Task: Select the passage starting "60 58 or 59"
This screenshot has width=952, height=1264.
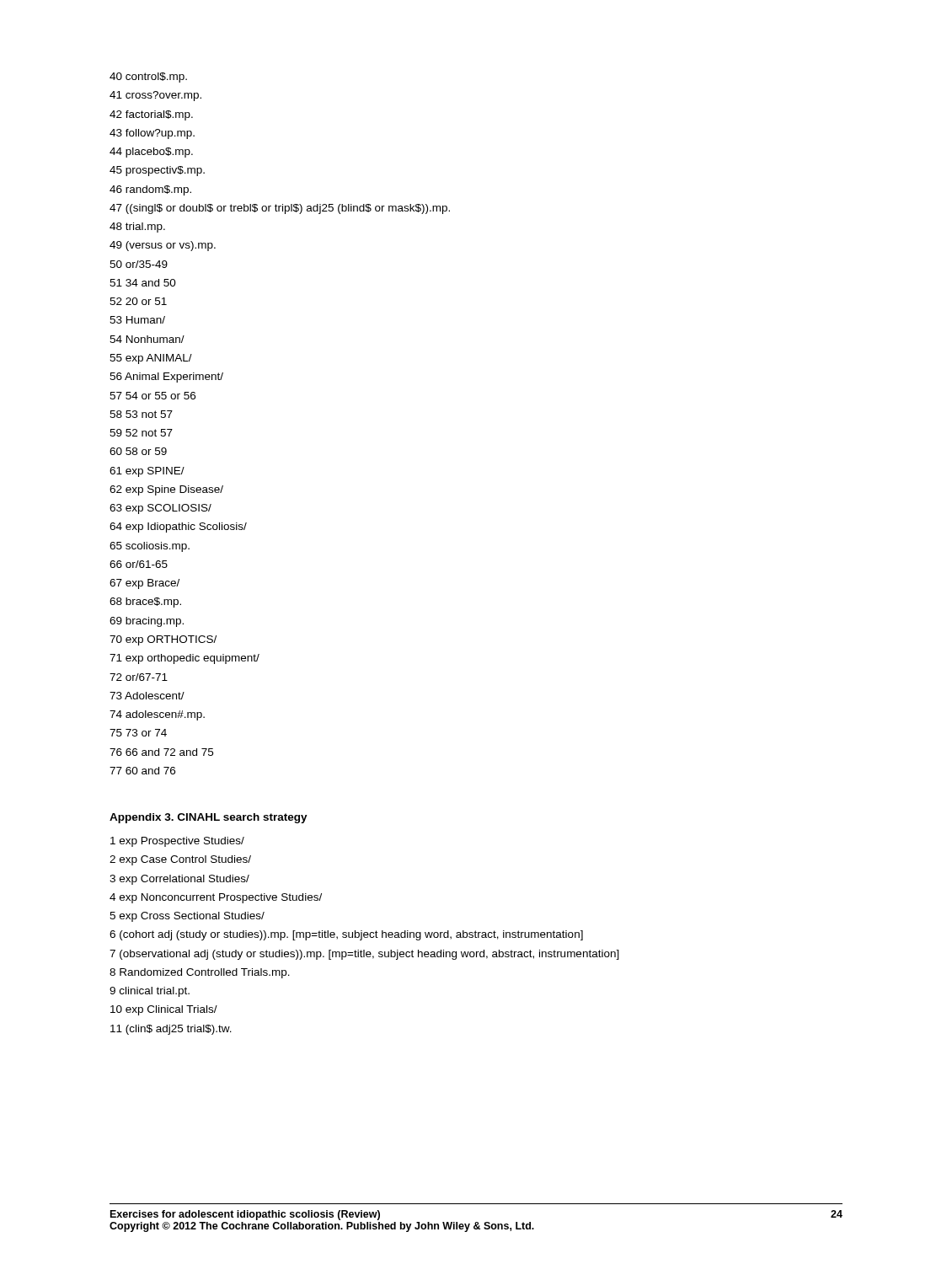Action: pos(138,452)
